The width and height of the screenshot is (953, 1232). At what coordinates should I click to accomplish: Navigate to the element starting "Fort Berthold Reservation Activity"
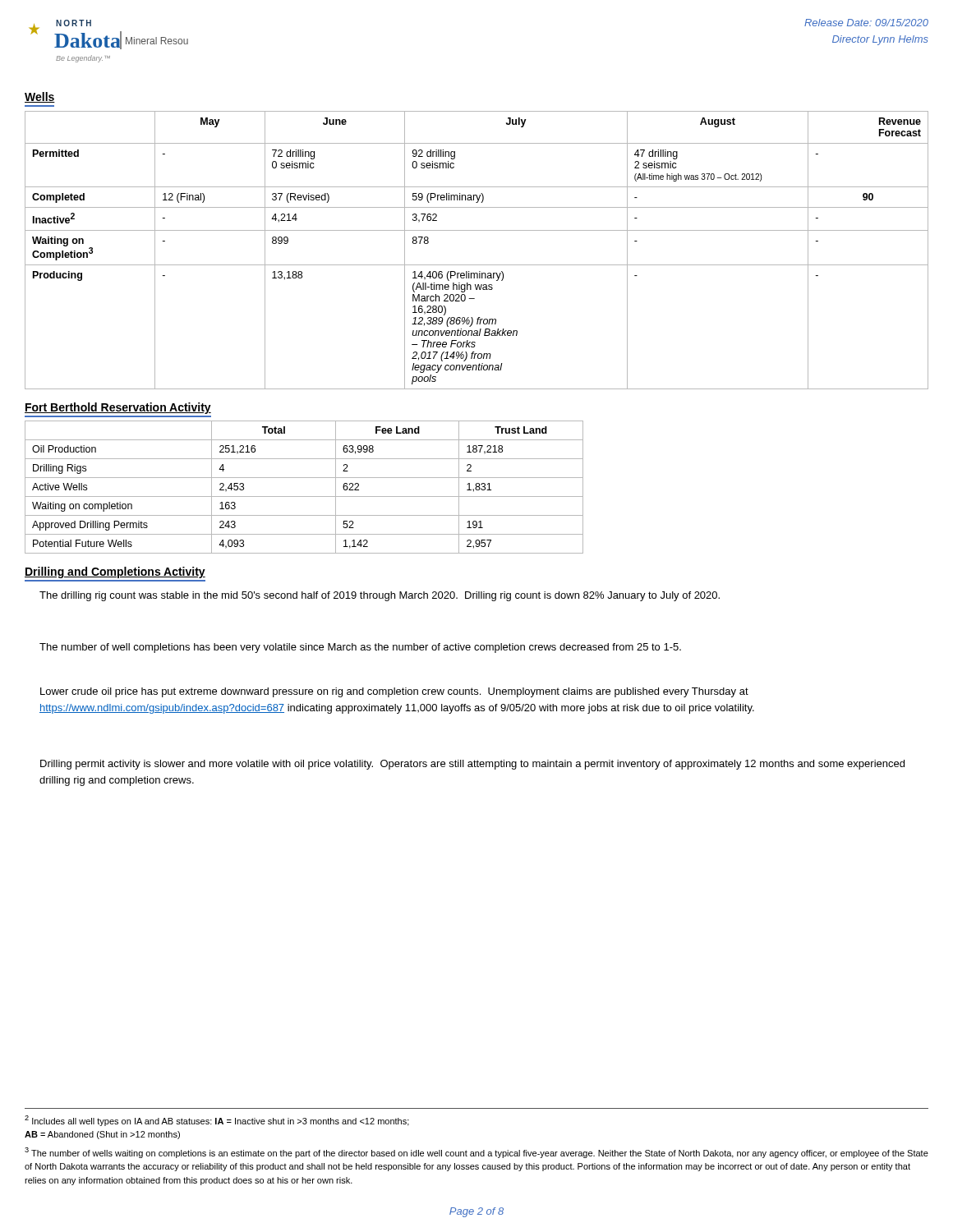pos(118,409)
